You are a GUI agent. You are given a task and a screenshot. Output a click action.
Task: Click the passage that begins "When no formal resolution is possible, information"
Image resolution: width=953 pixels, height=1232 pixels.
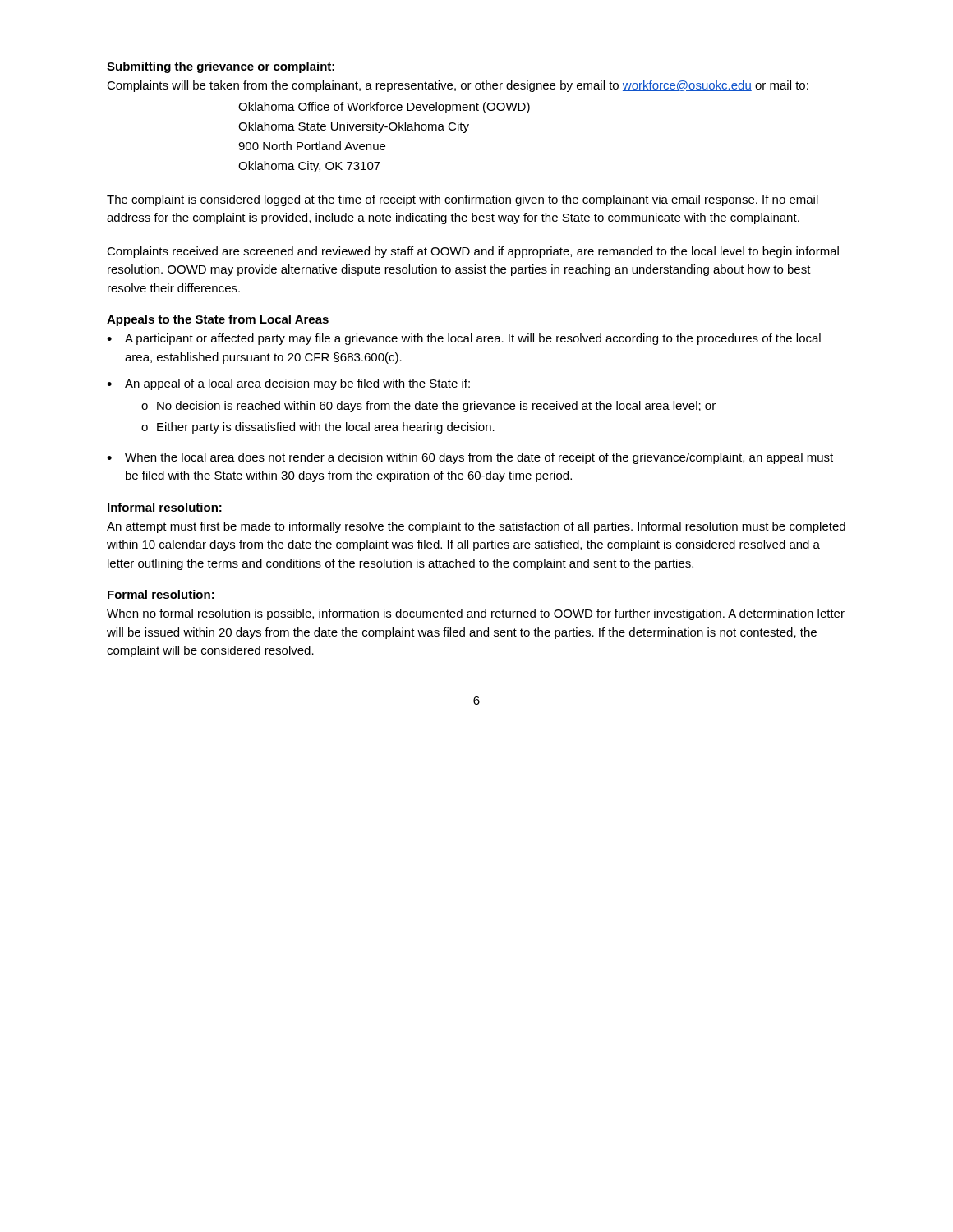[476, 632]
